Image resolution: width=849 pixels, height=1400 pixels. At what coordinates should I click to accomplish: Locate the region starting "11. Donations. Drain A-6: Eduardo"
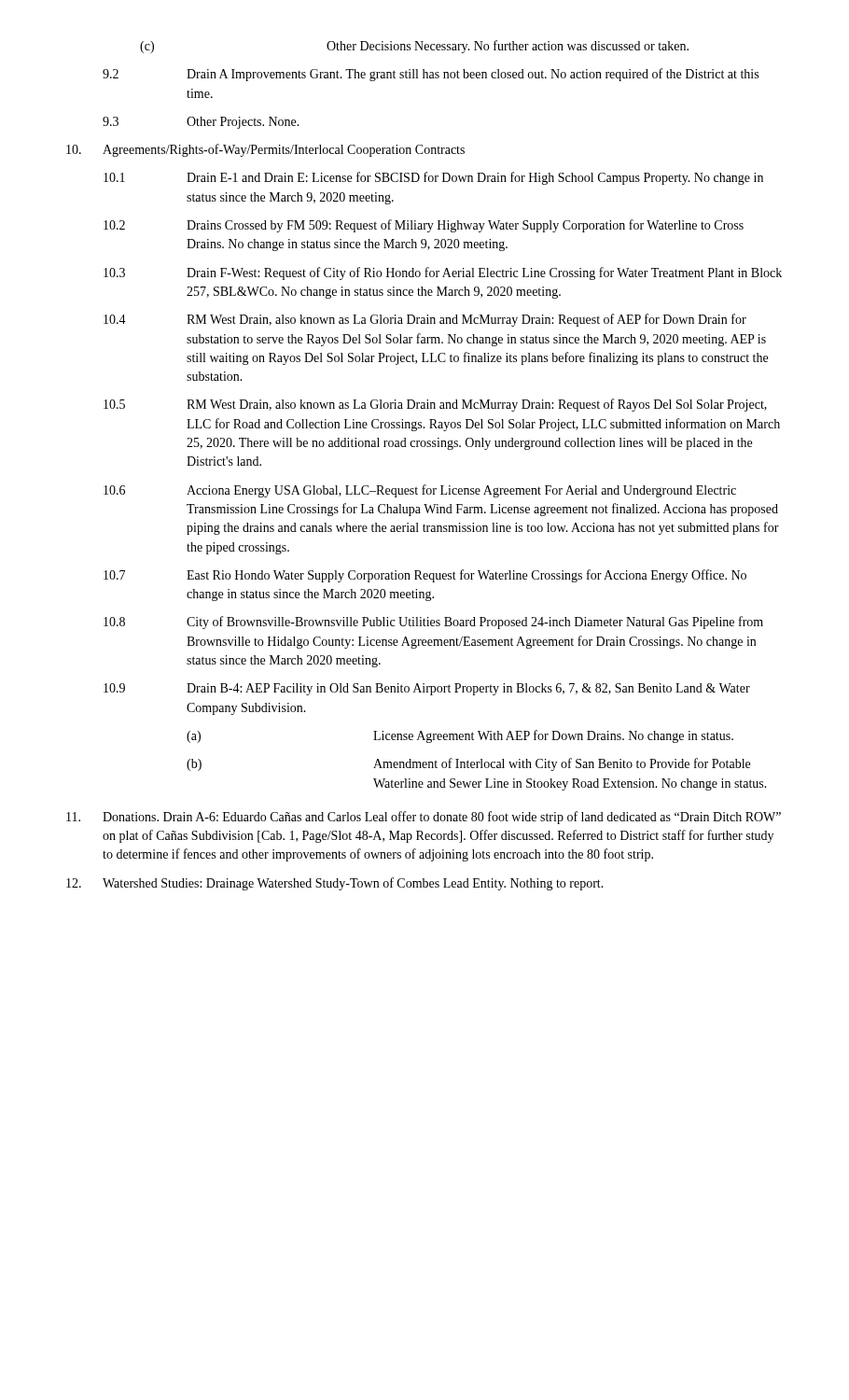(x=424, y=836)
